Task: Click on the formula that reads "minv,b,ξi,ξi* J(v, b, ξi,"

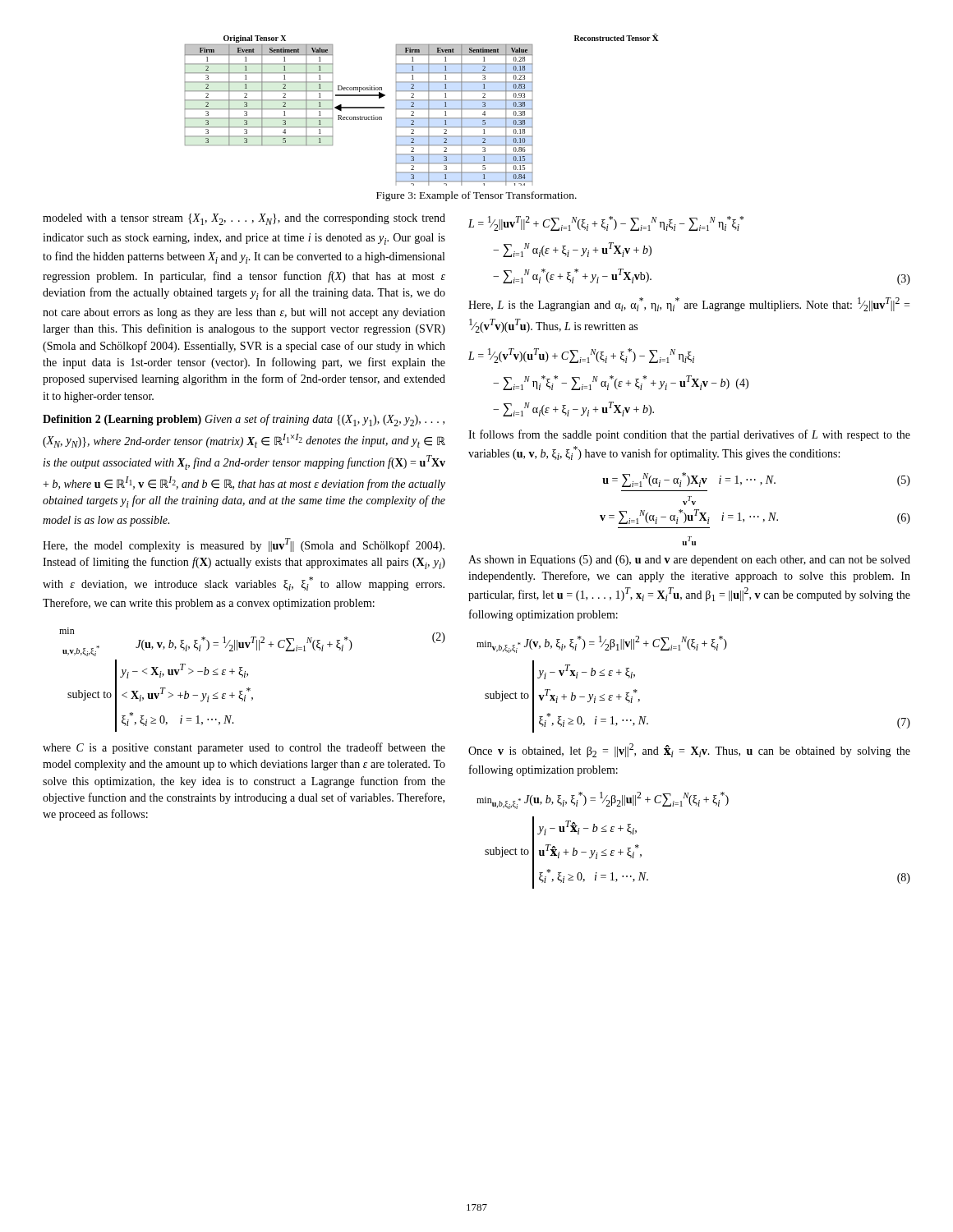Action: click(x=602, y=644)
